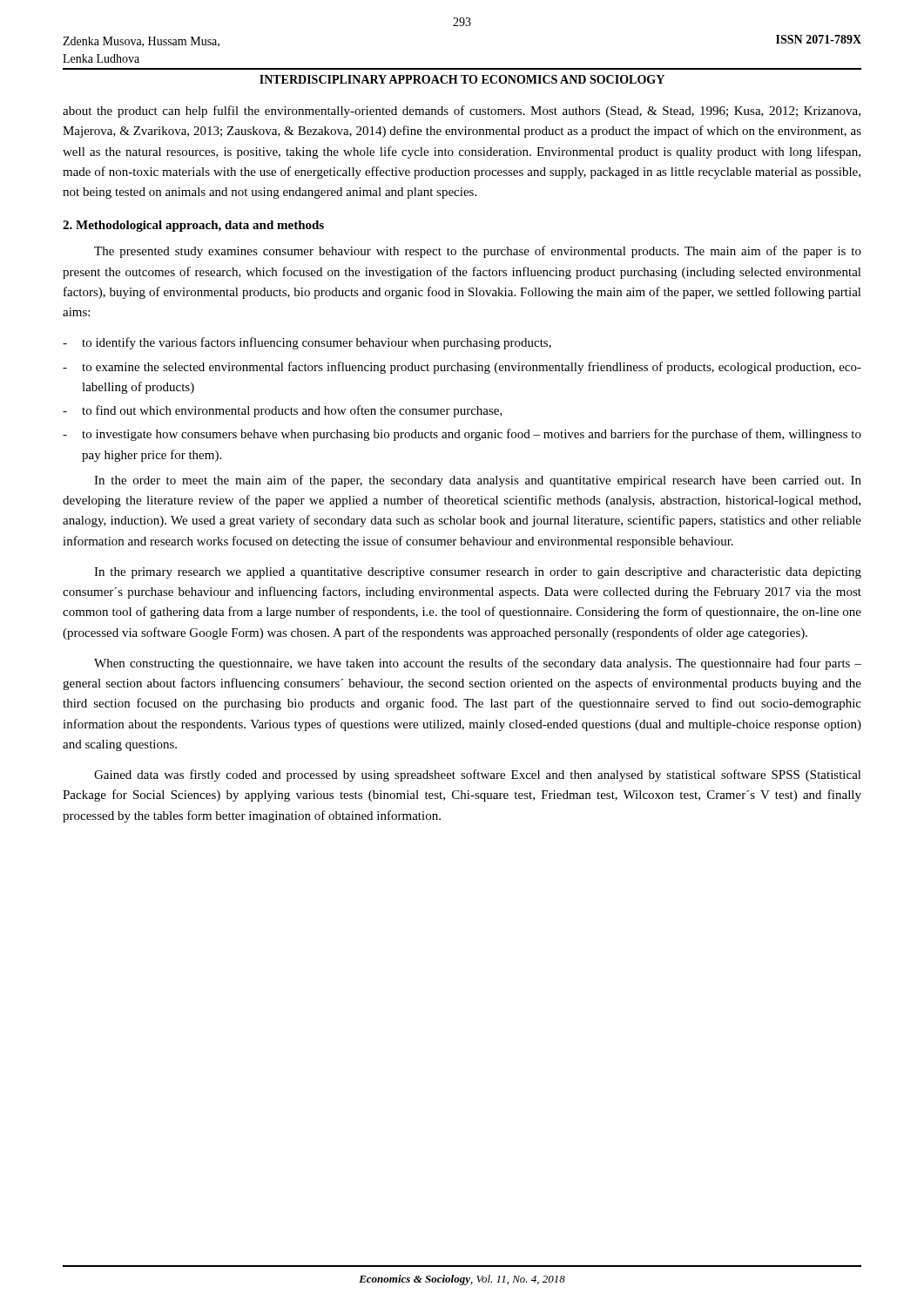Screen dimensions: 1307x924
Task: Point to the element starting "In the order to meet the main"
Action: click(x=462, y=510)
